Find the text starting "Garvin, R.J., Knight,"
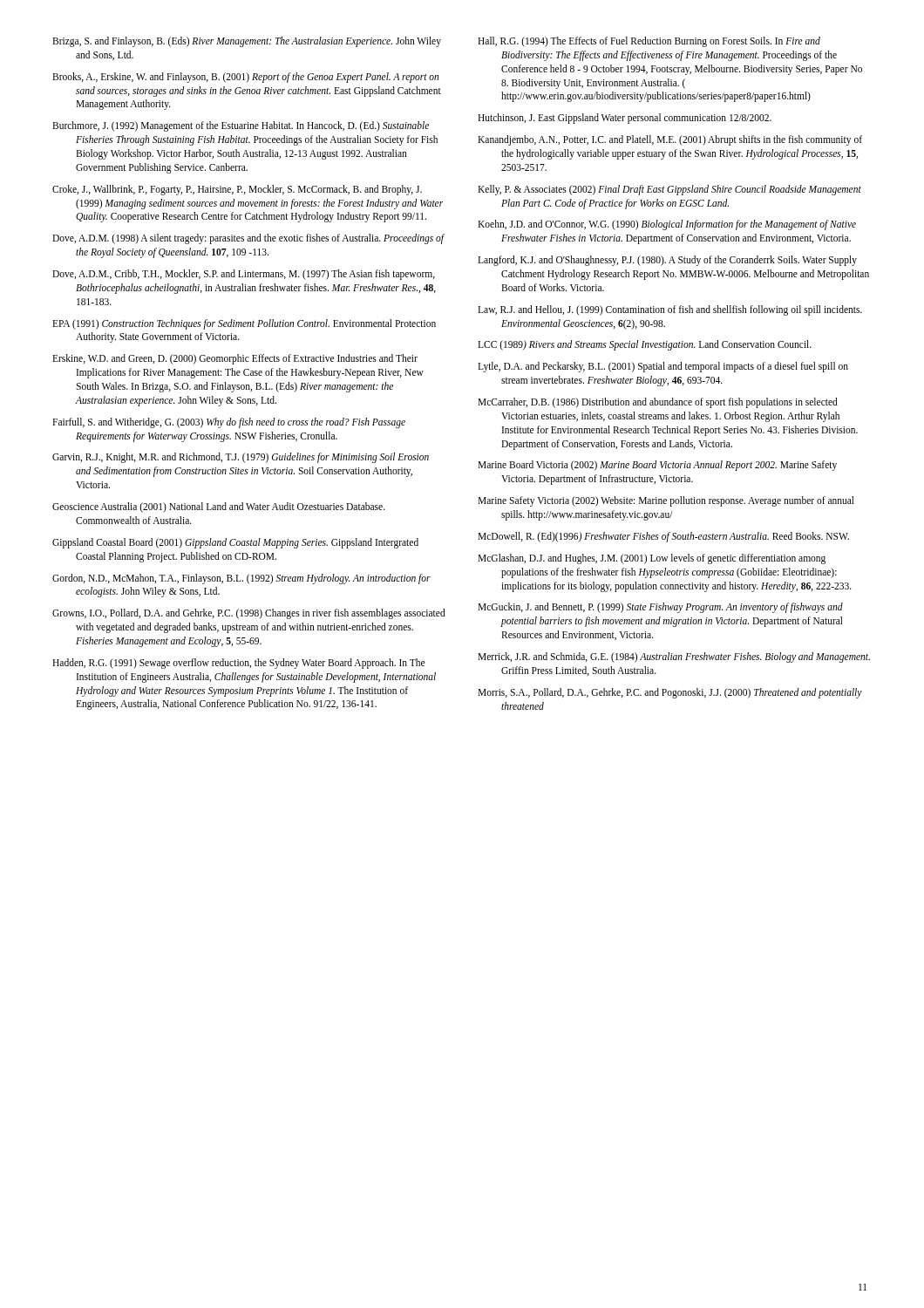The image size is (924, 1308). click(241, 471)
